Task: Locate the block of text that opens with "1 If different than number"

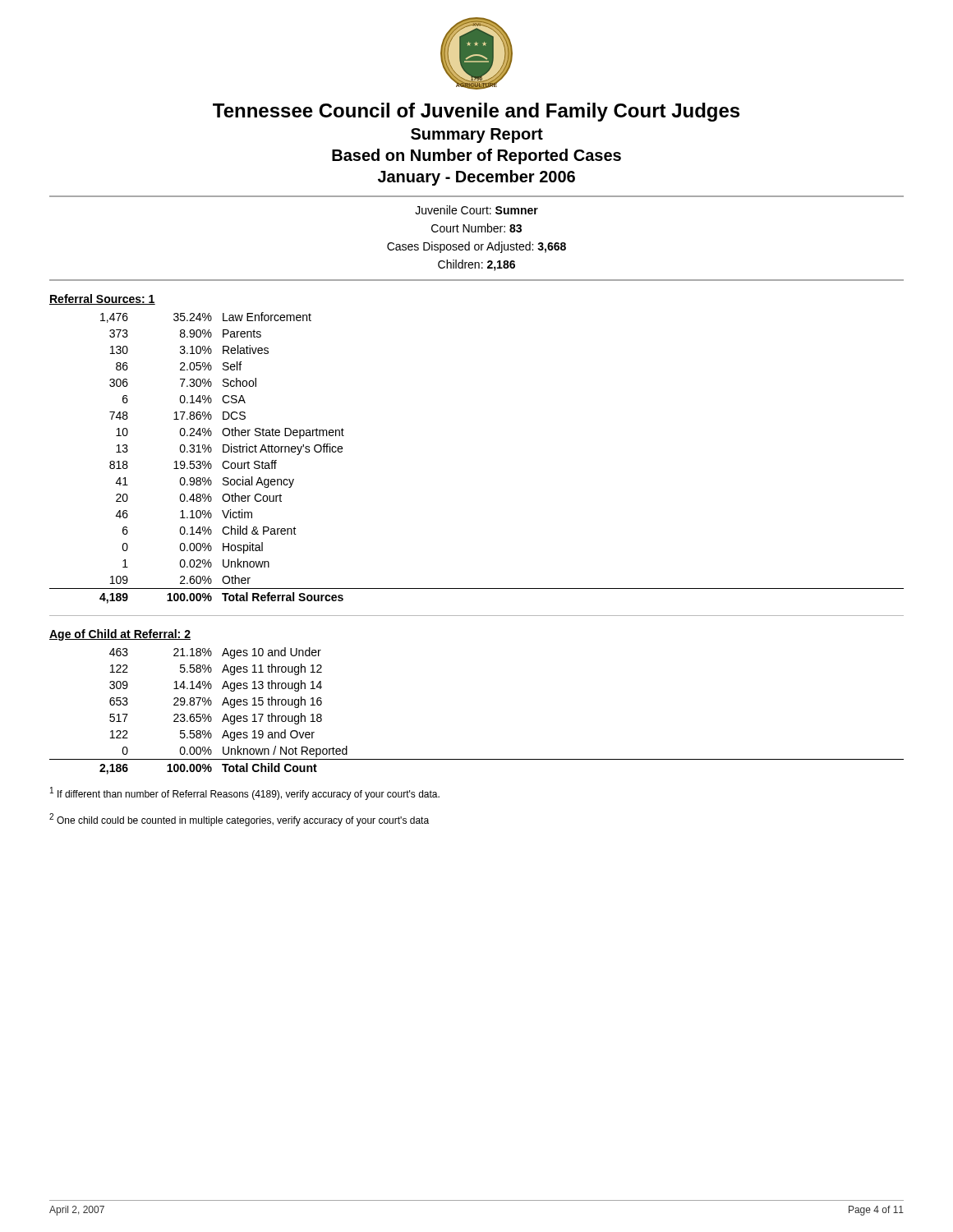Action: coord(245,793)
